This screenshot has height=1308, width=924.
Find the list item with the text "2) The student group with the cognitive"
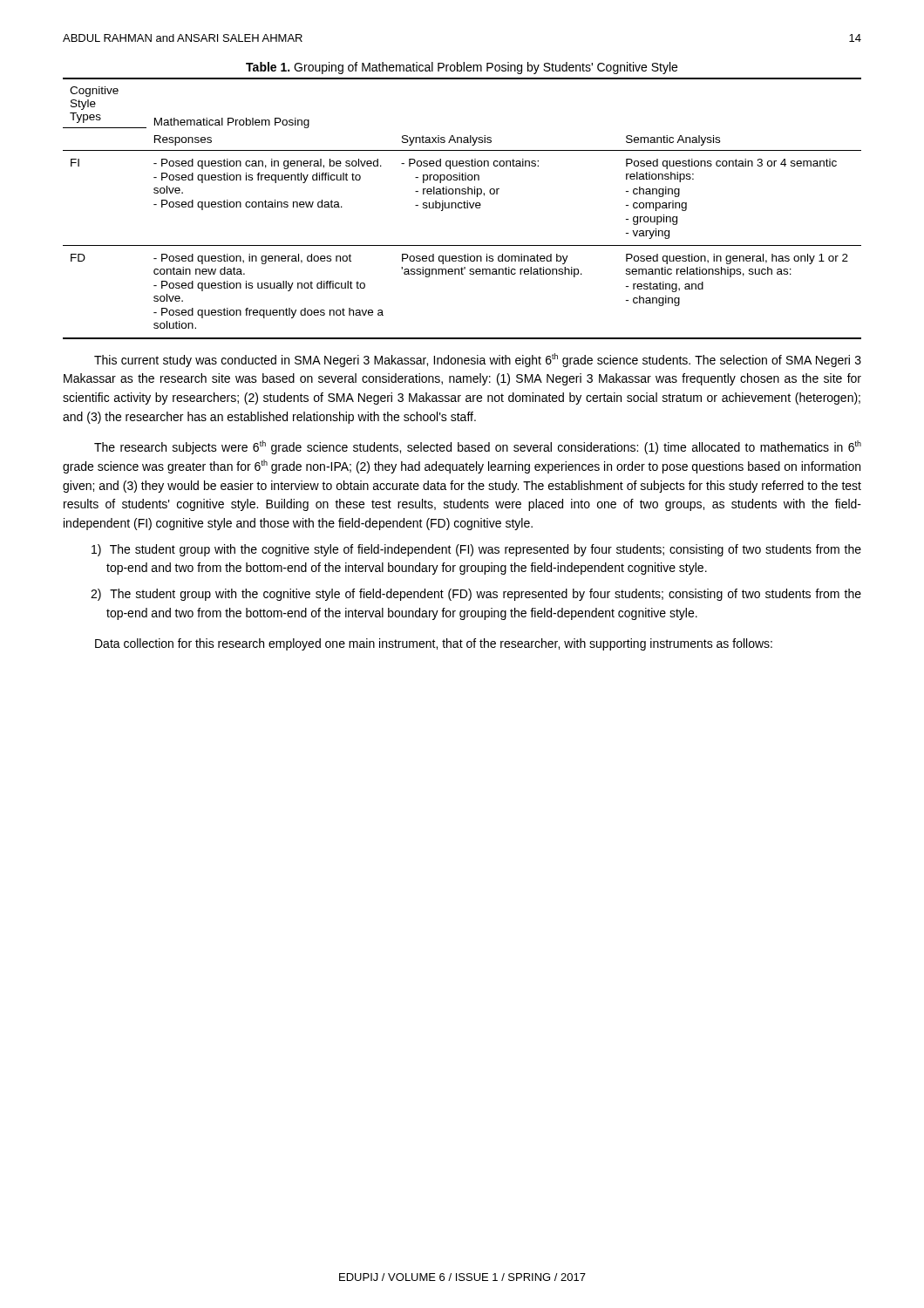[x=476, y=603]
